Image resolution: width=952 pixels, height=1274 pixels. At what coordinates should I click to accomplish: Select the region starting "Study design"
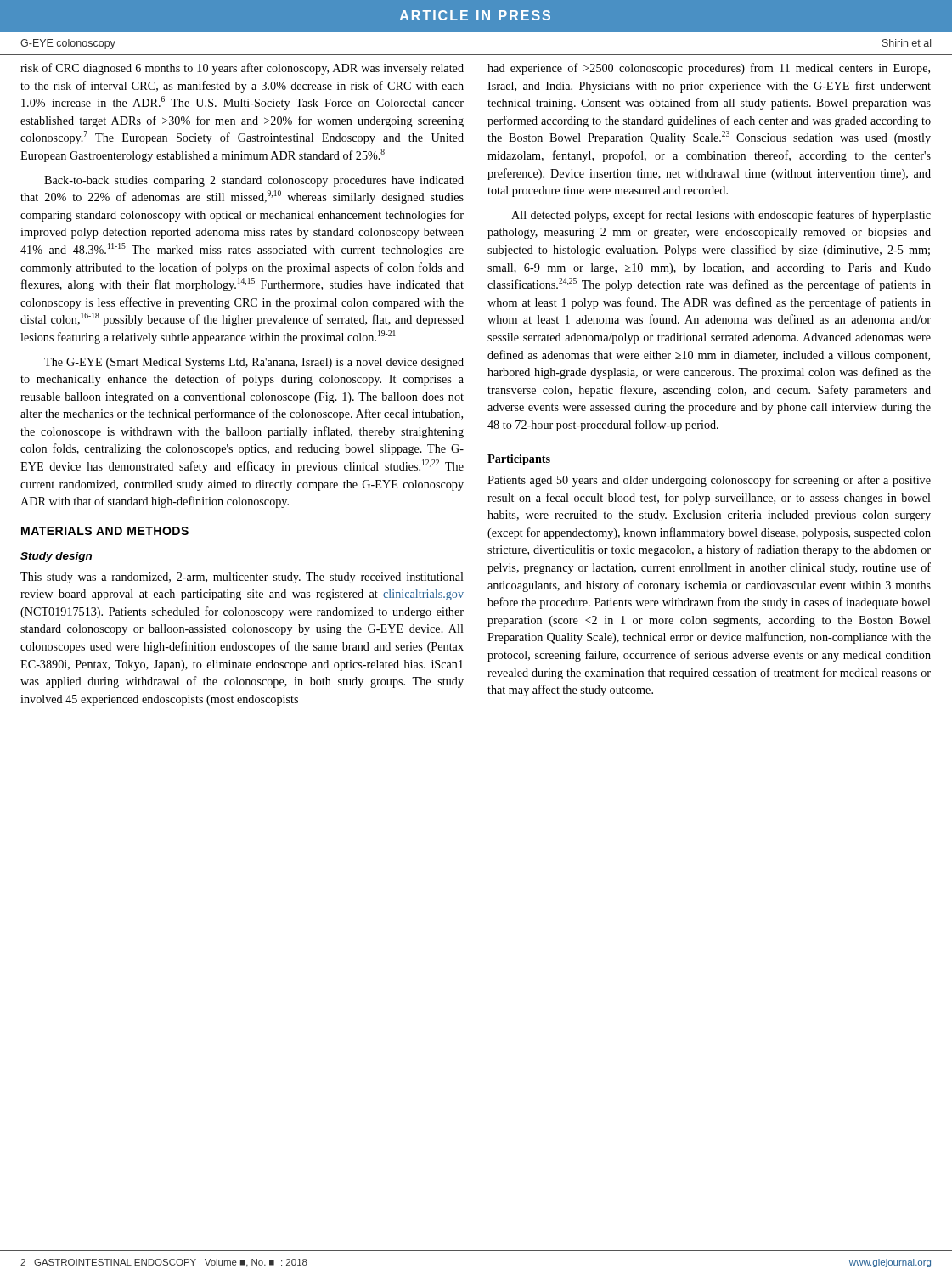[56, 556]
